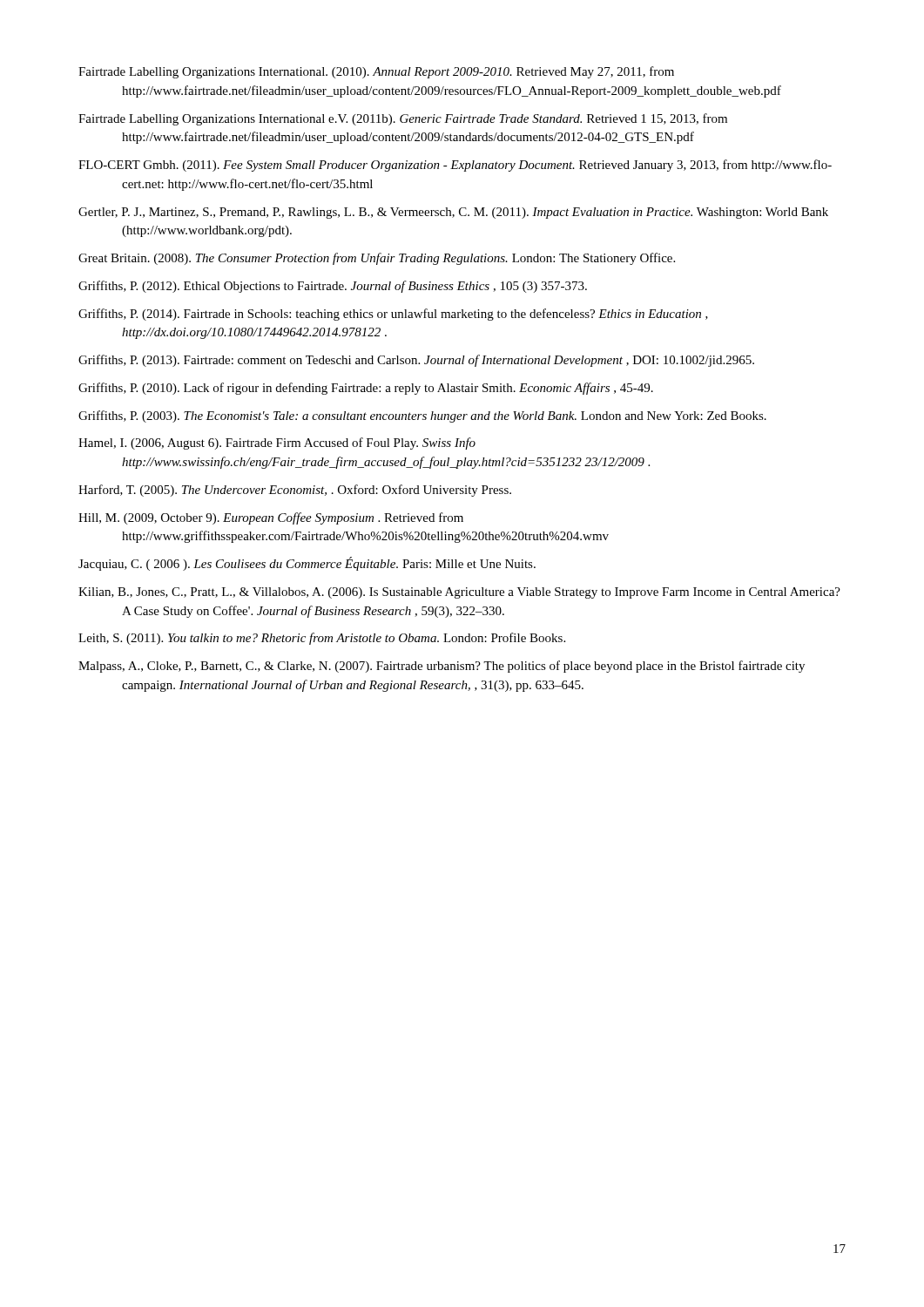
Task: Find the list item that says "Jacquiau, C. ( 2006 ). Les Coulisees du"
Action: coord(307,564)
